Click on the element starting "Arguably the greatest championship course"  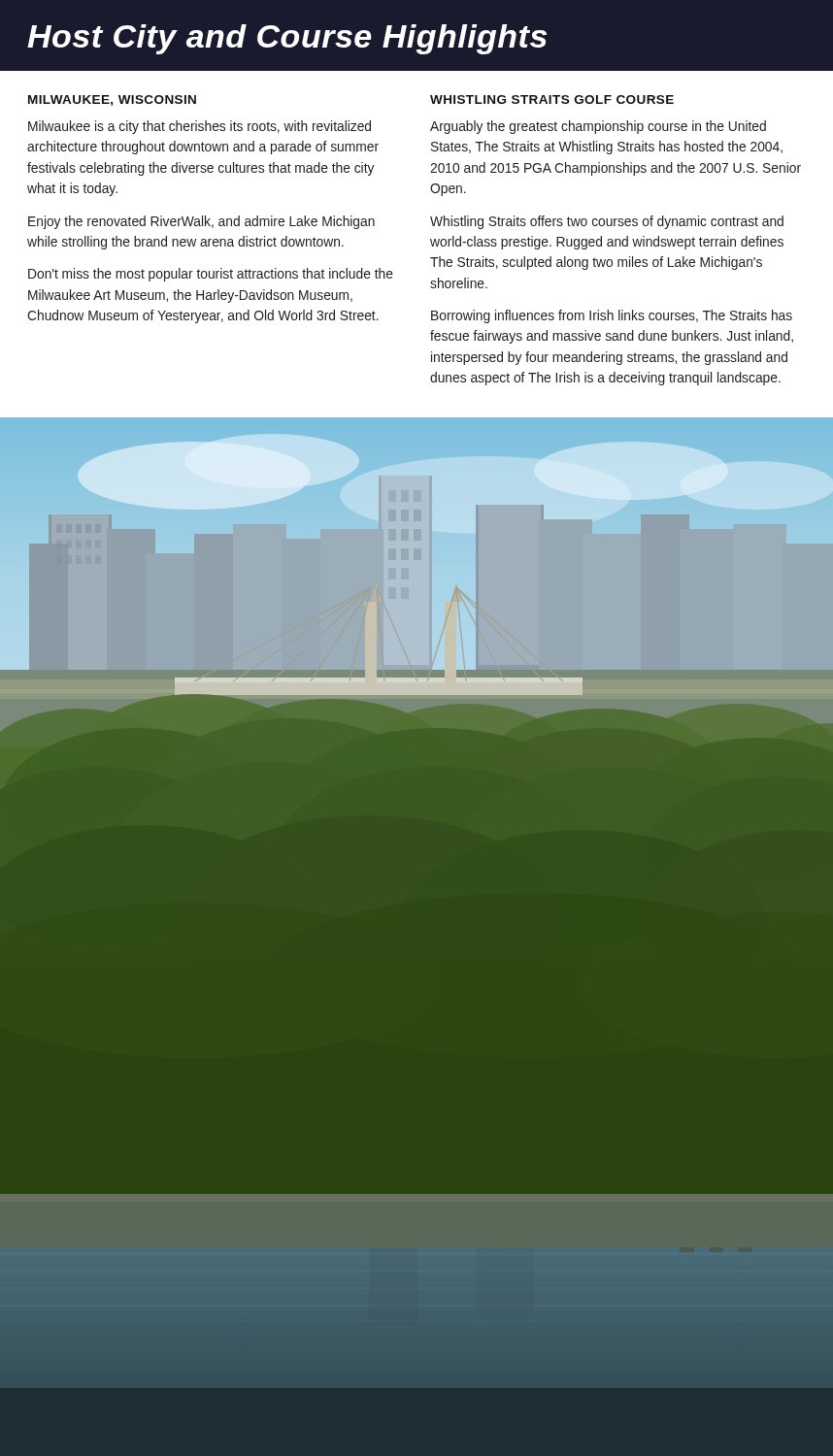(618, 253)
